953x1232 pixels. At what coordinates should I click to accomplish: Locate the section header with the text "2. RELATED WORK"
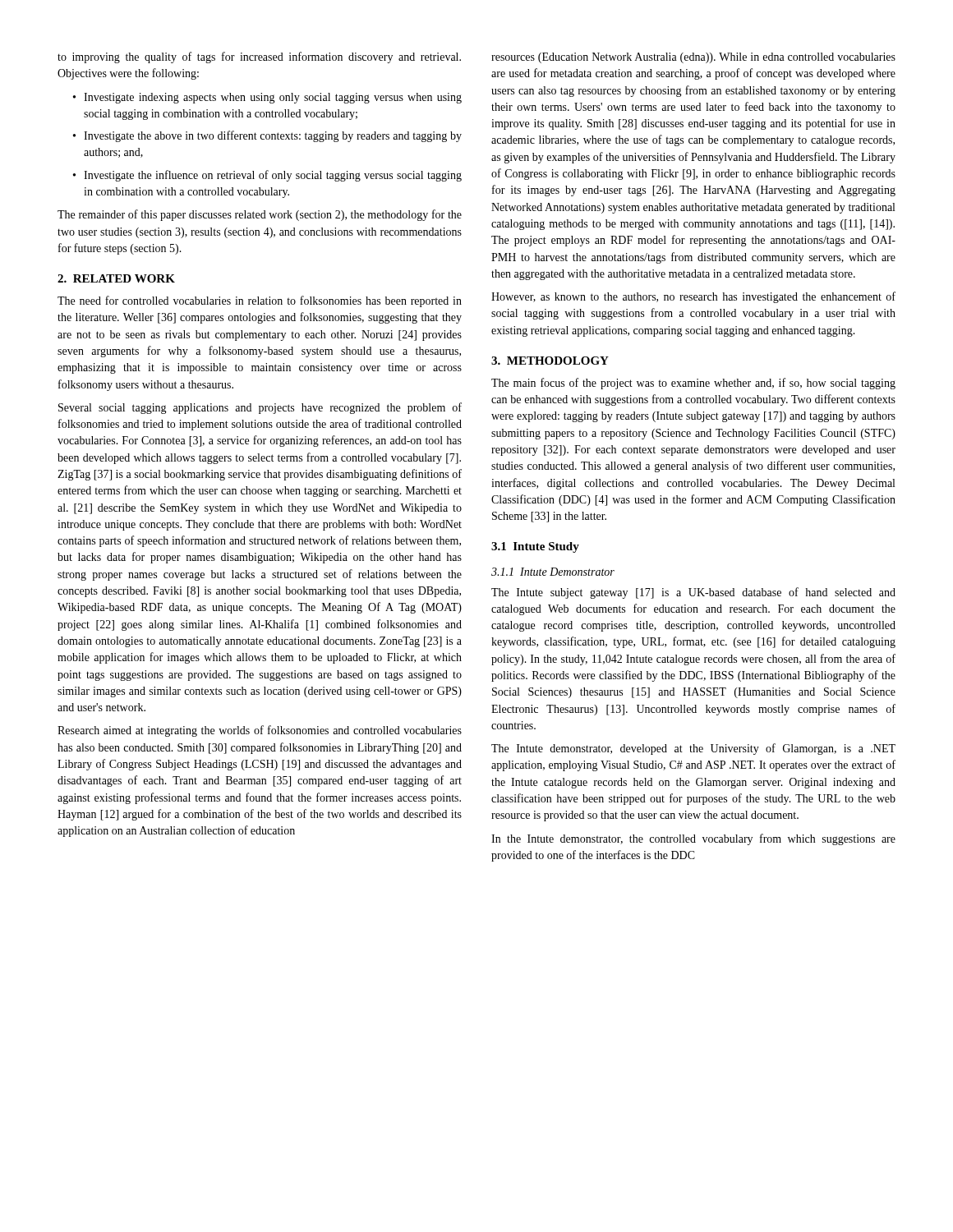coord(116,279)
